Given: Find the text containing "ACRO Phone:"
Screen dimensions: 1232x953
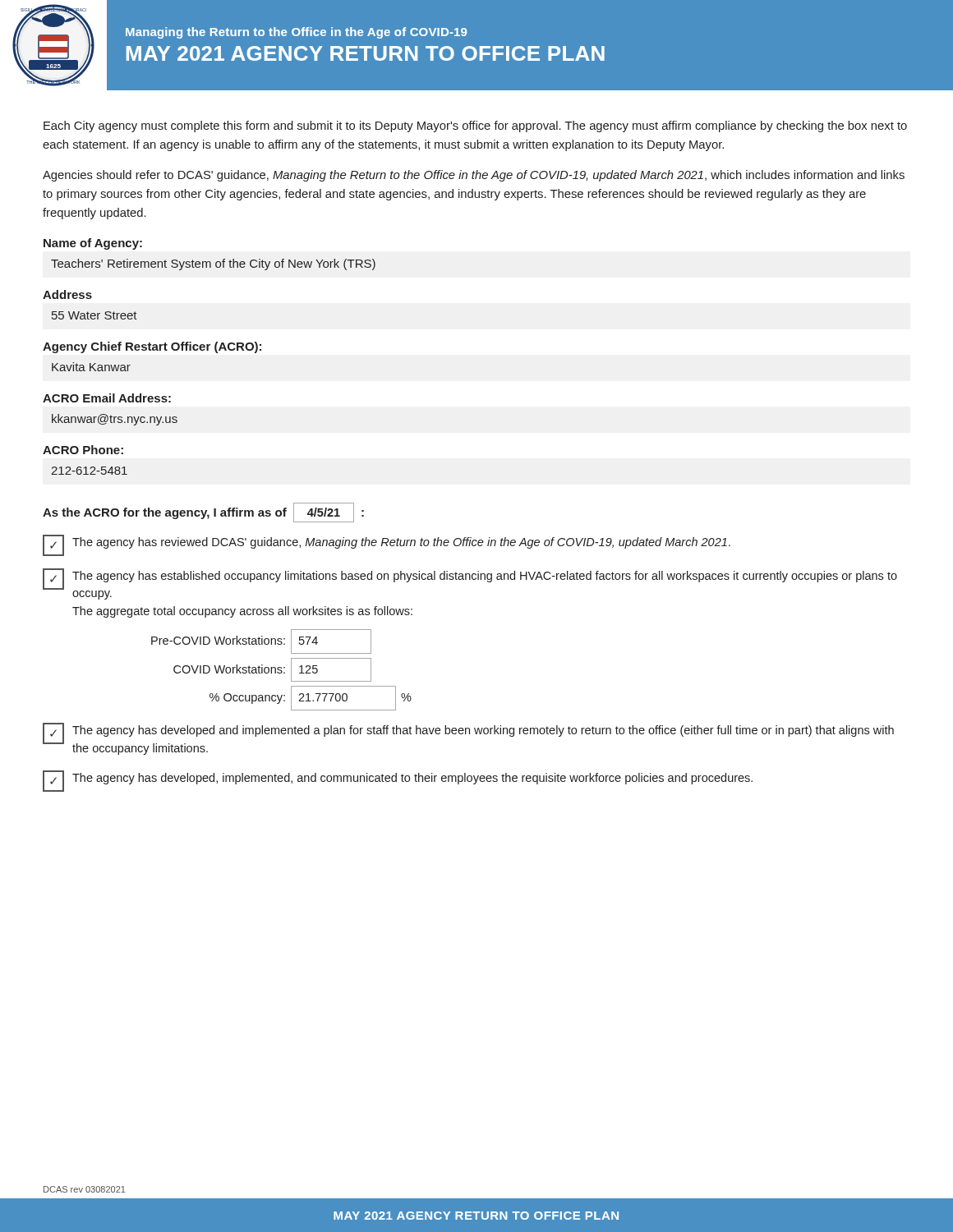Looking at the screenshot, I should pyautogui.click(x=83, y=449).
